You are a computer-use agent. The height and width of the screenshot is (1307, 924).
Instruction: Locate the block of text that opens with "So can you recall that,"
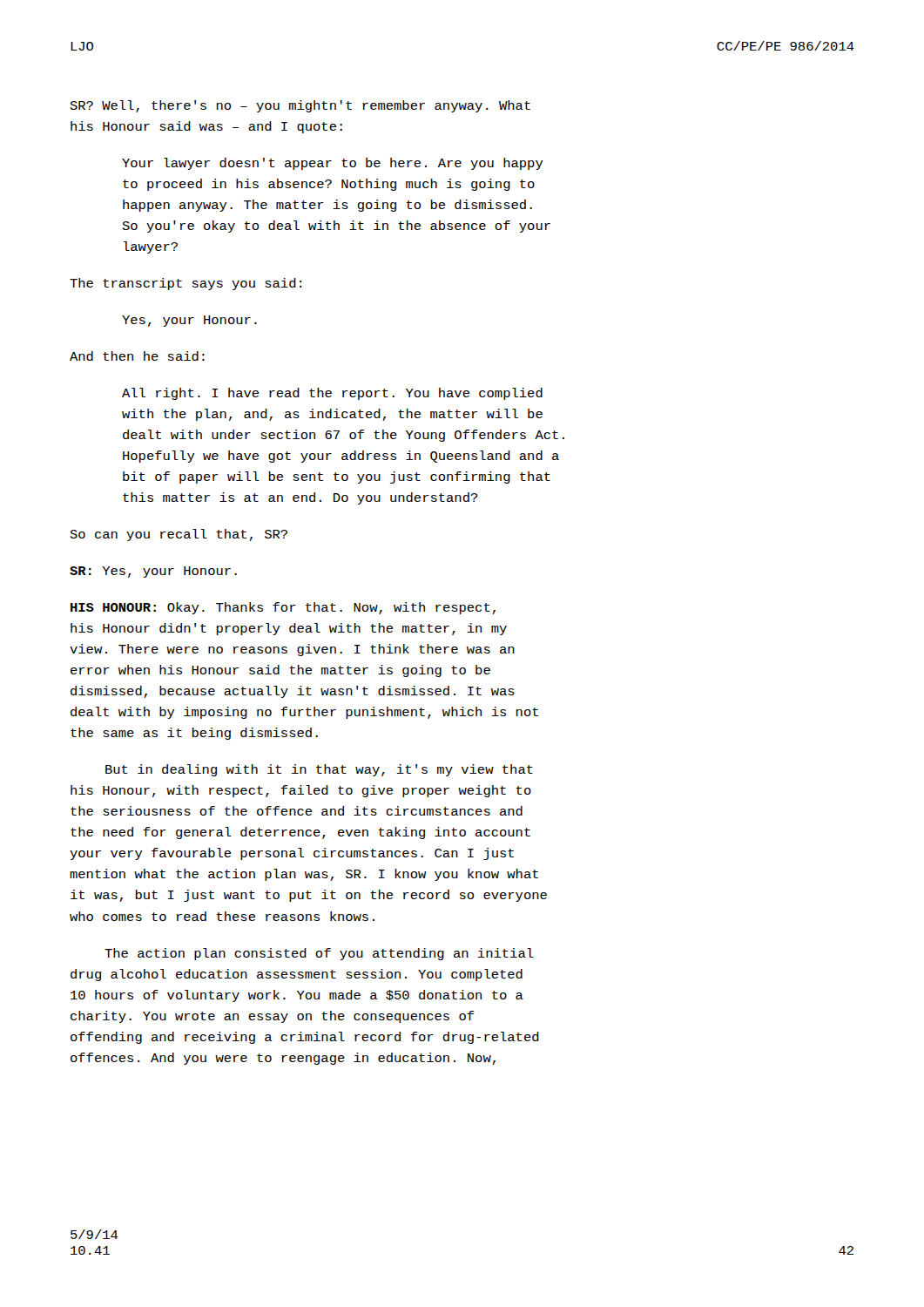click(179, 535)
